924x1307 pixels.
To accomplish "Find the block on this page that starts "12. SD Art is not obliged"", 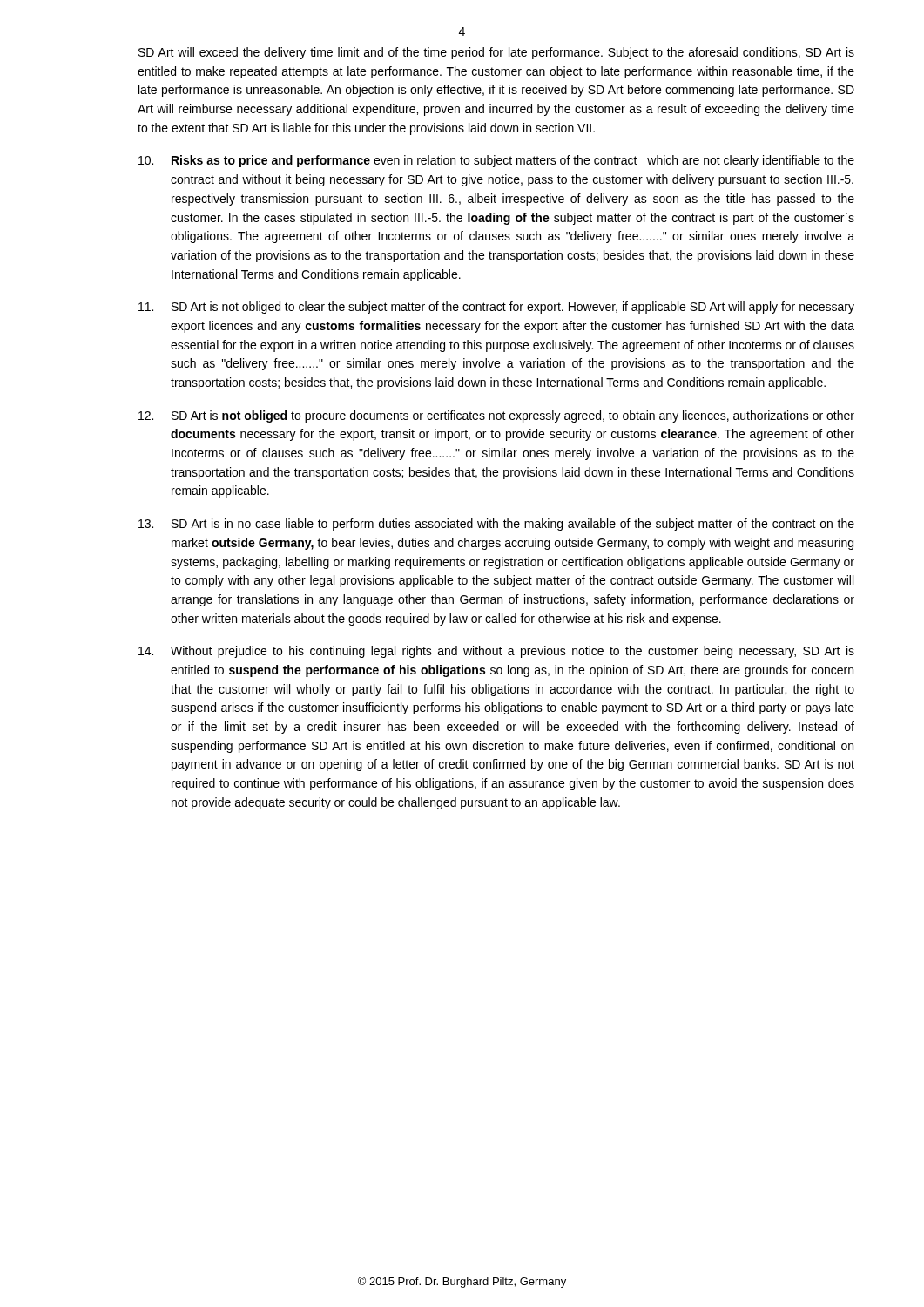I will (x=496, y=454).
